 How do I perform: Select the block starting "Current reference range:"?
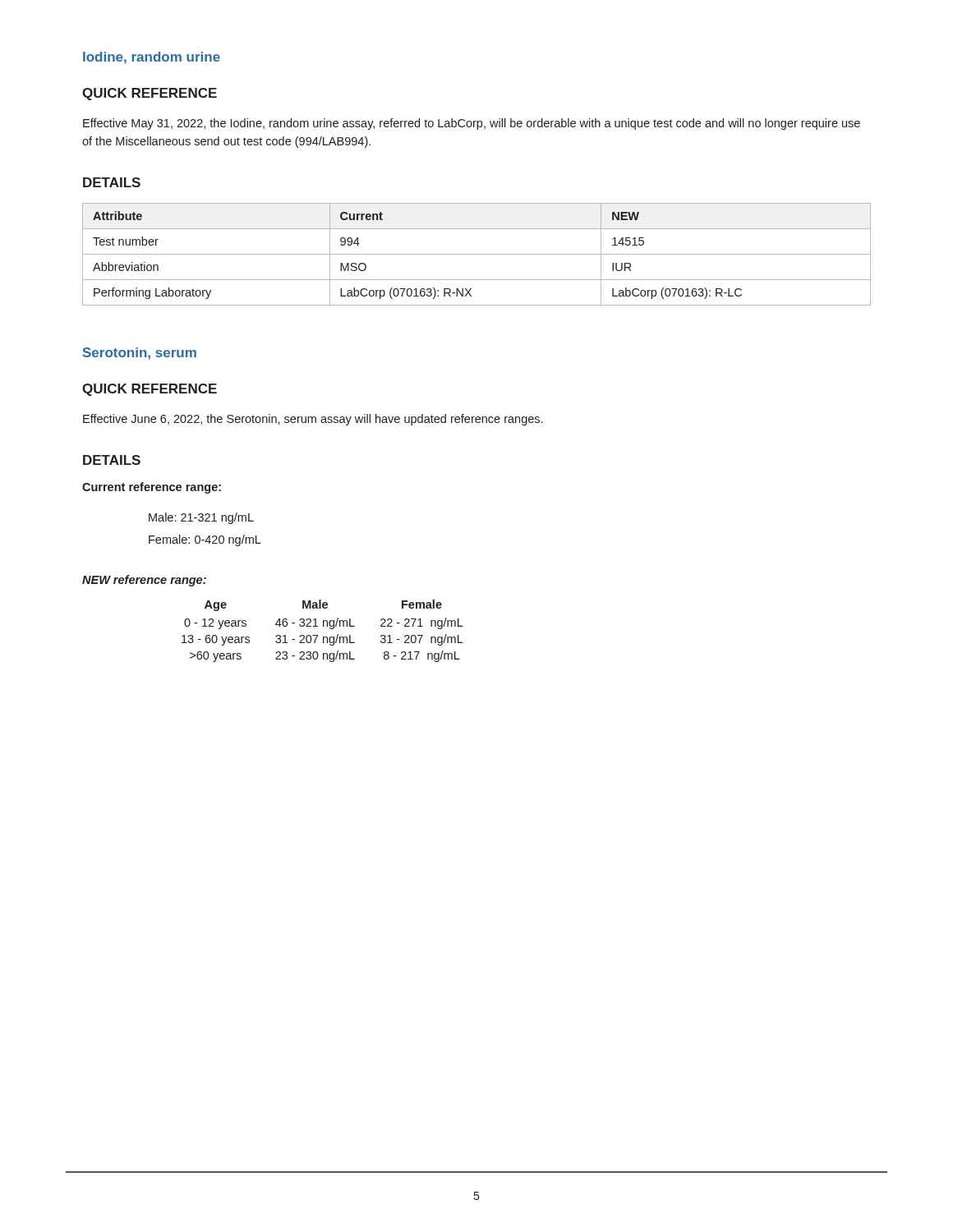point(152,488)
